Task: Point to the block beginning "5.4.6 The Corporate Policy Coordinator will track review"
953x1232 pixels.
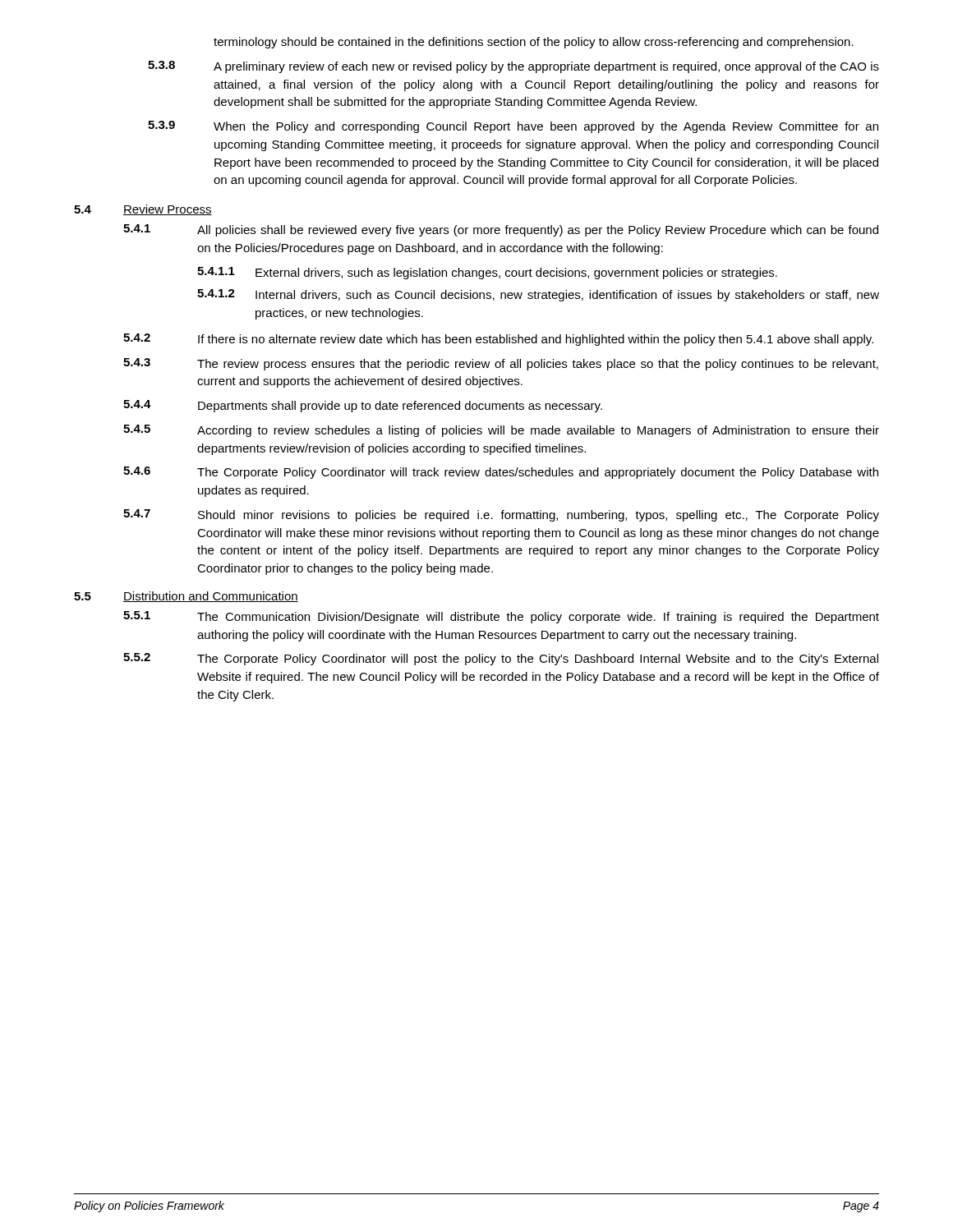Action: tap(501, 481)
